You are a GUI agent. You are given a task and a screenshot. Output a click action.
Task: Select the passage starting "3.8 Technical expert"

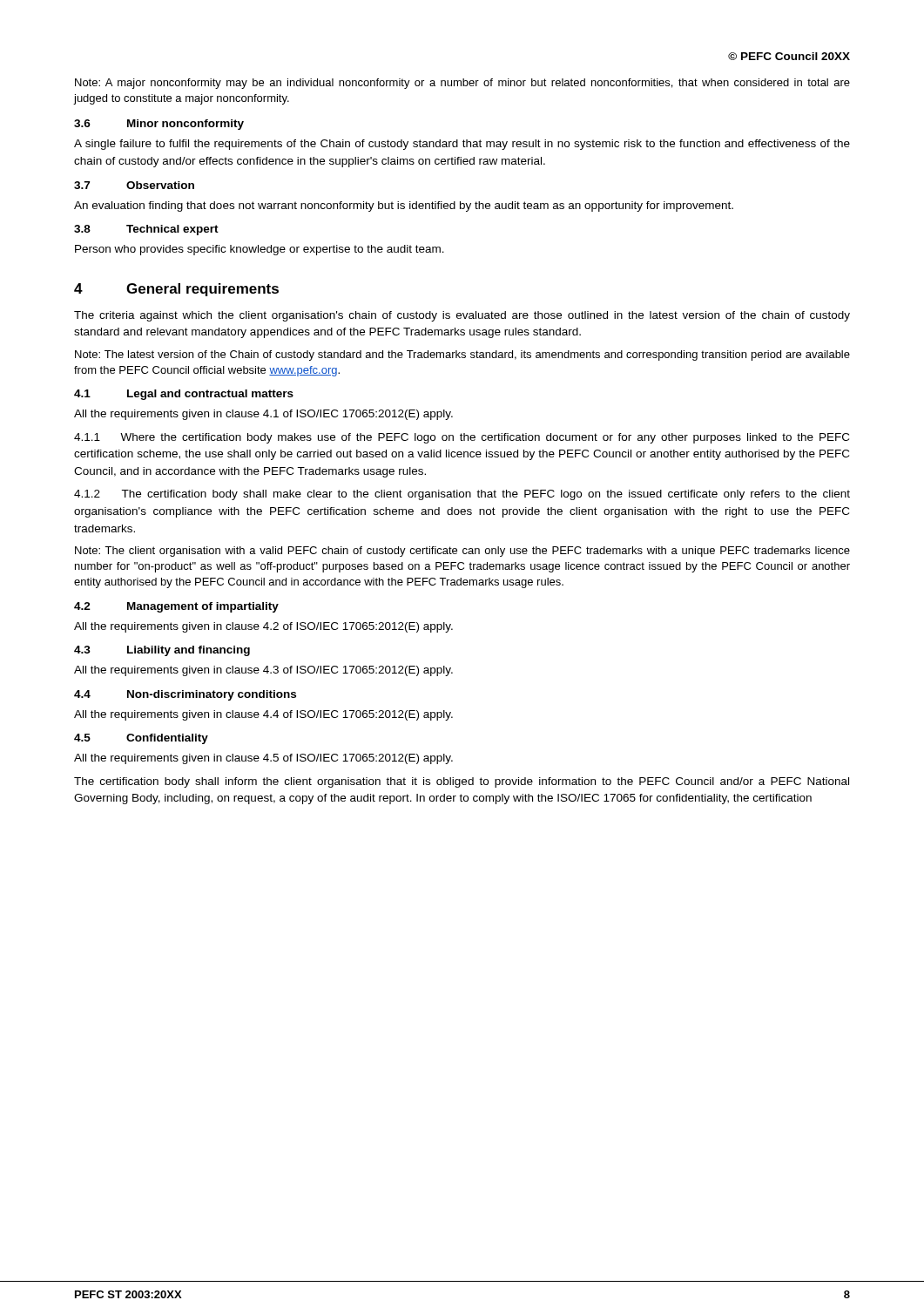146,229
